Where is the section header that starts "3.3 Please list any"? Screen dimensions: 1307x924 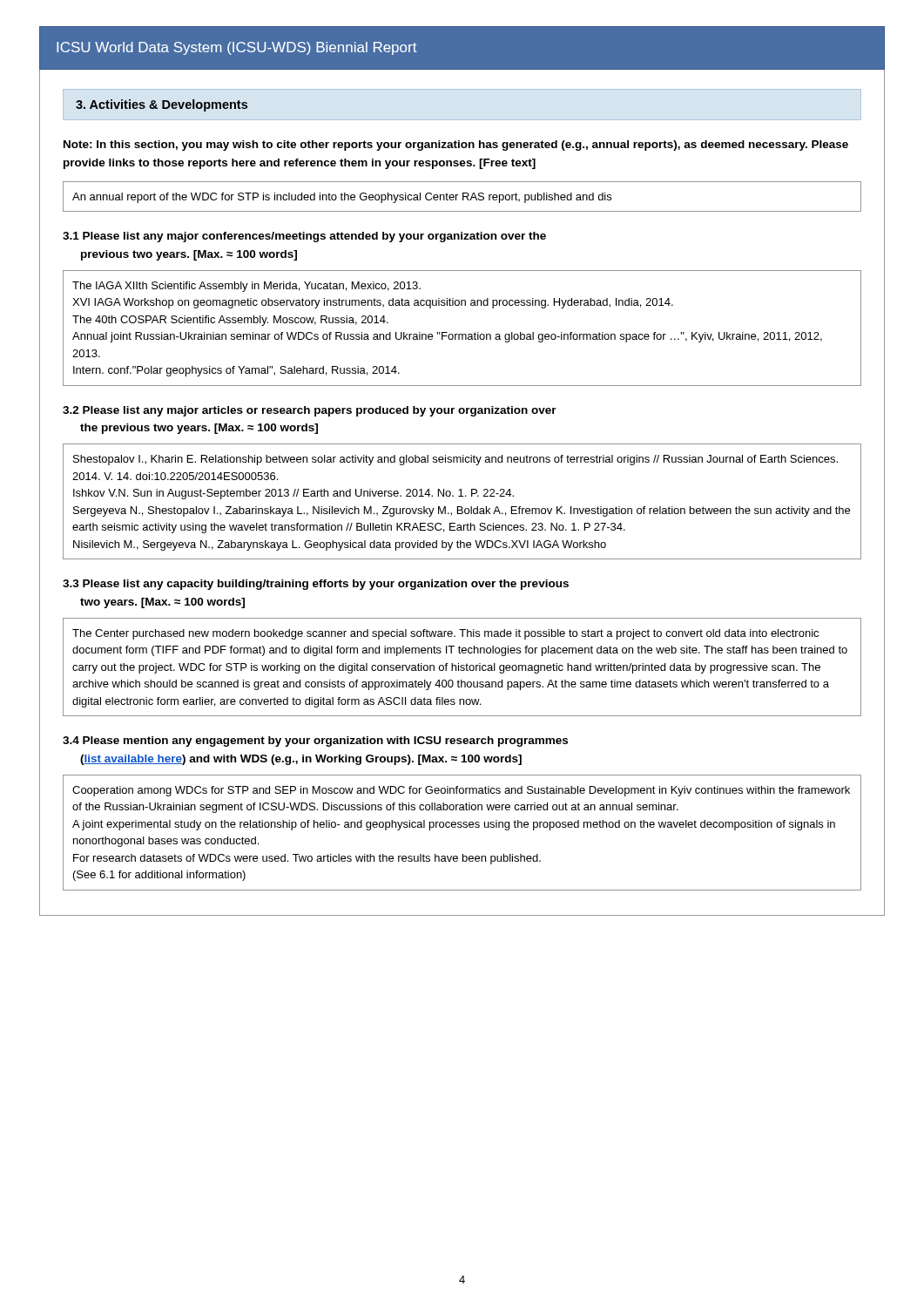316,593
